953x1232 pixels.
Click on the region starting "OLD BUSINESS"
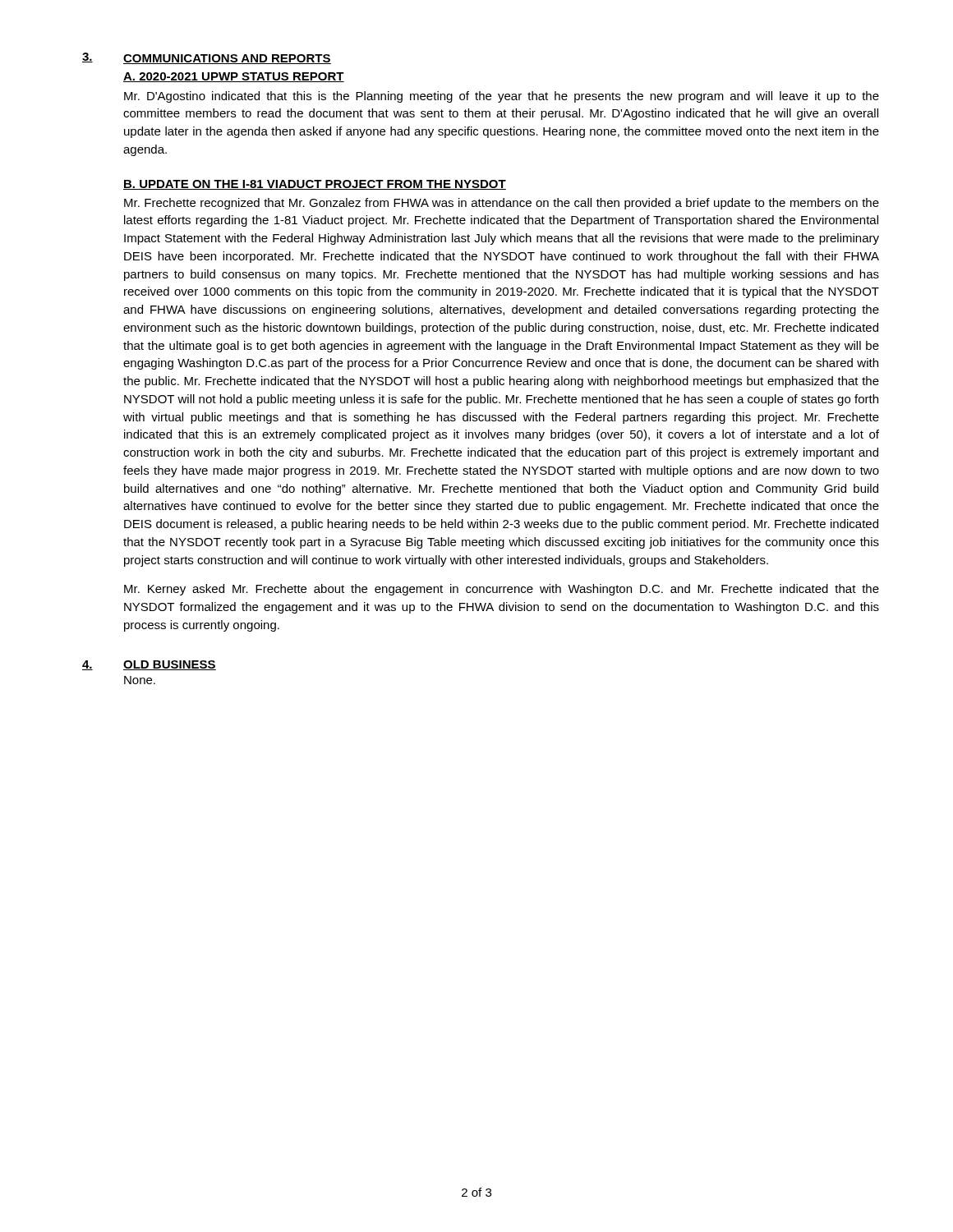[x=169, y=664]
